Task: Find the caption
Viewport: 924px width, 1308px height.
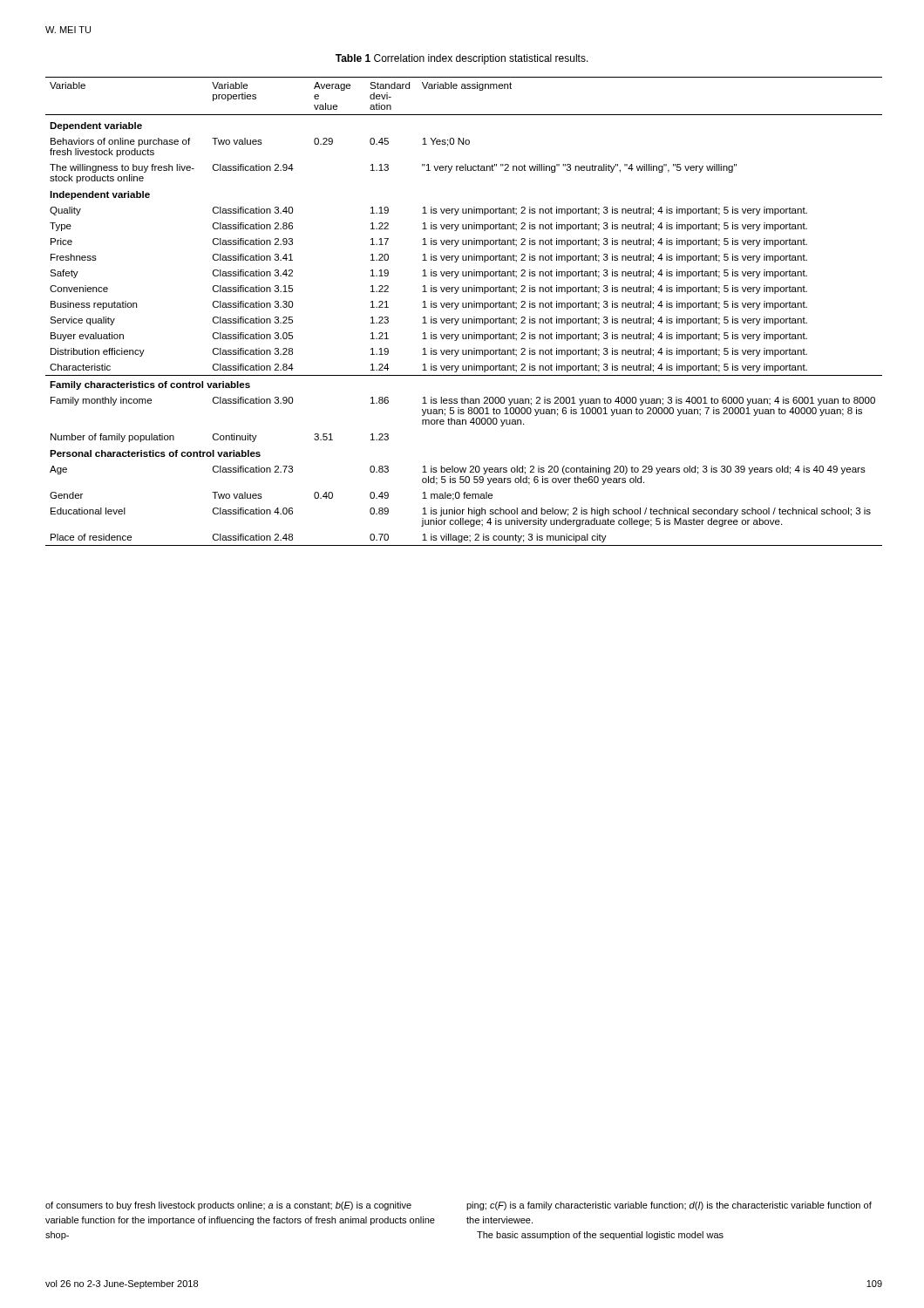Action: pos(462,58)
